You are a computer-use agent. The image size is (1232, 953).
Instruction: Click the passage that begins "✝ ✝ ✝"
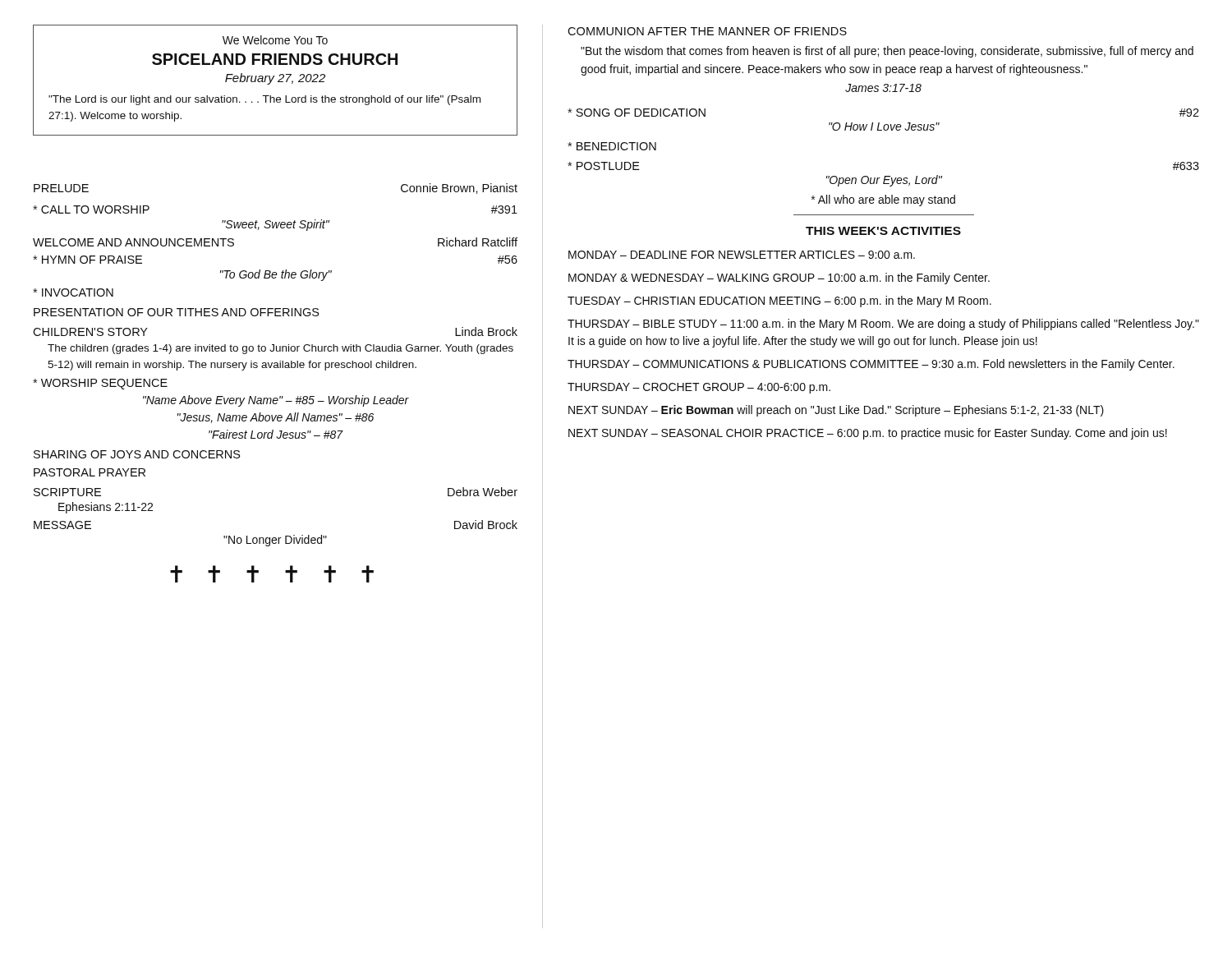pos(275,575)
